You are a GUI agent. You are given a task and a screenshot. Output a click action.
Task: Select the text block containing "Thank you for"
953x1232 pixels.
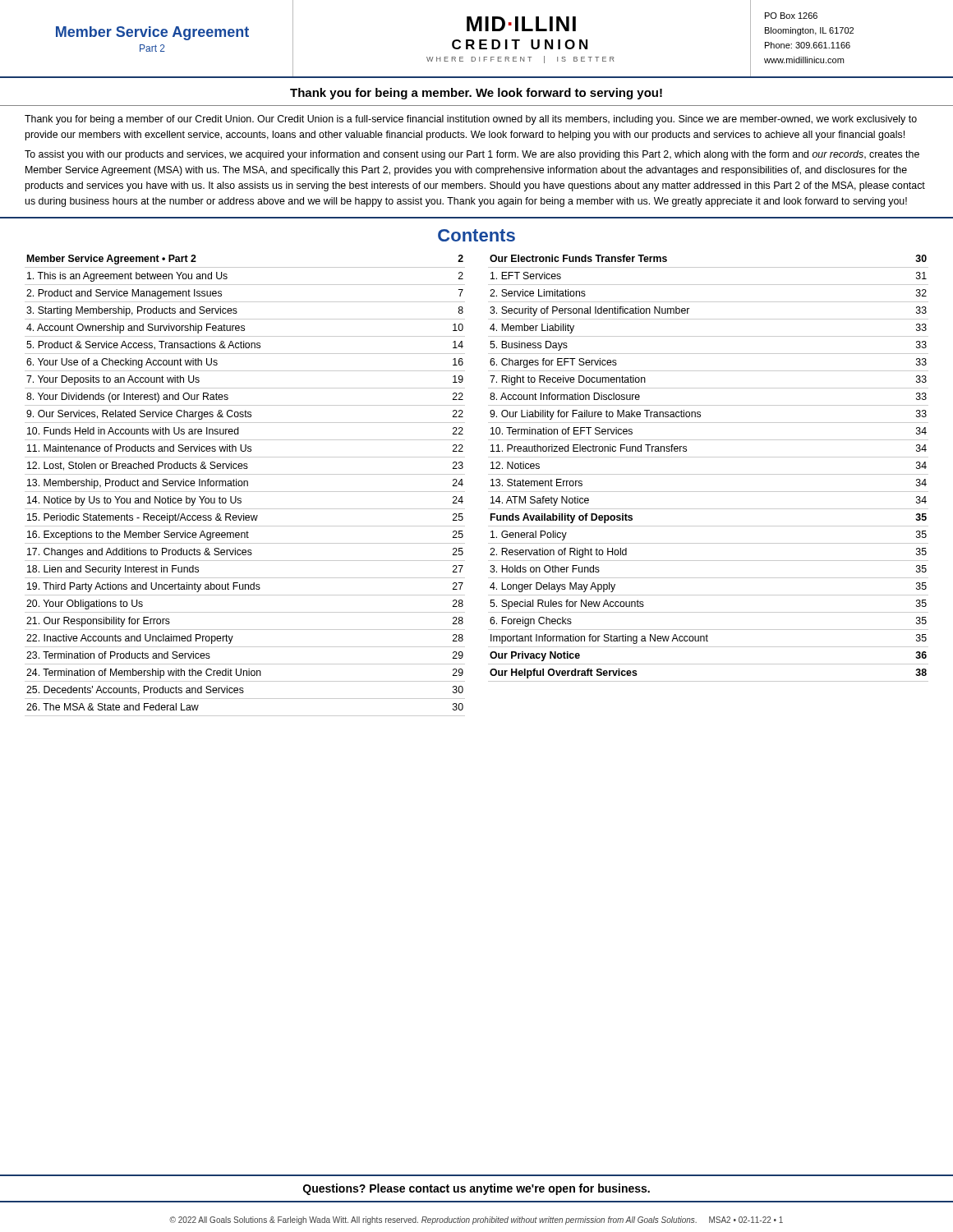[x=476, y=160]
